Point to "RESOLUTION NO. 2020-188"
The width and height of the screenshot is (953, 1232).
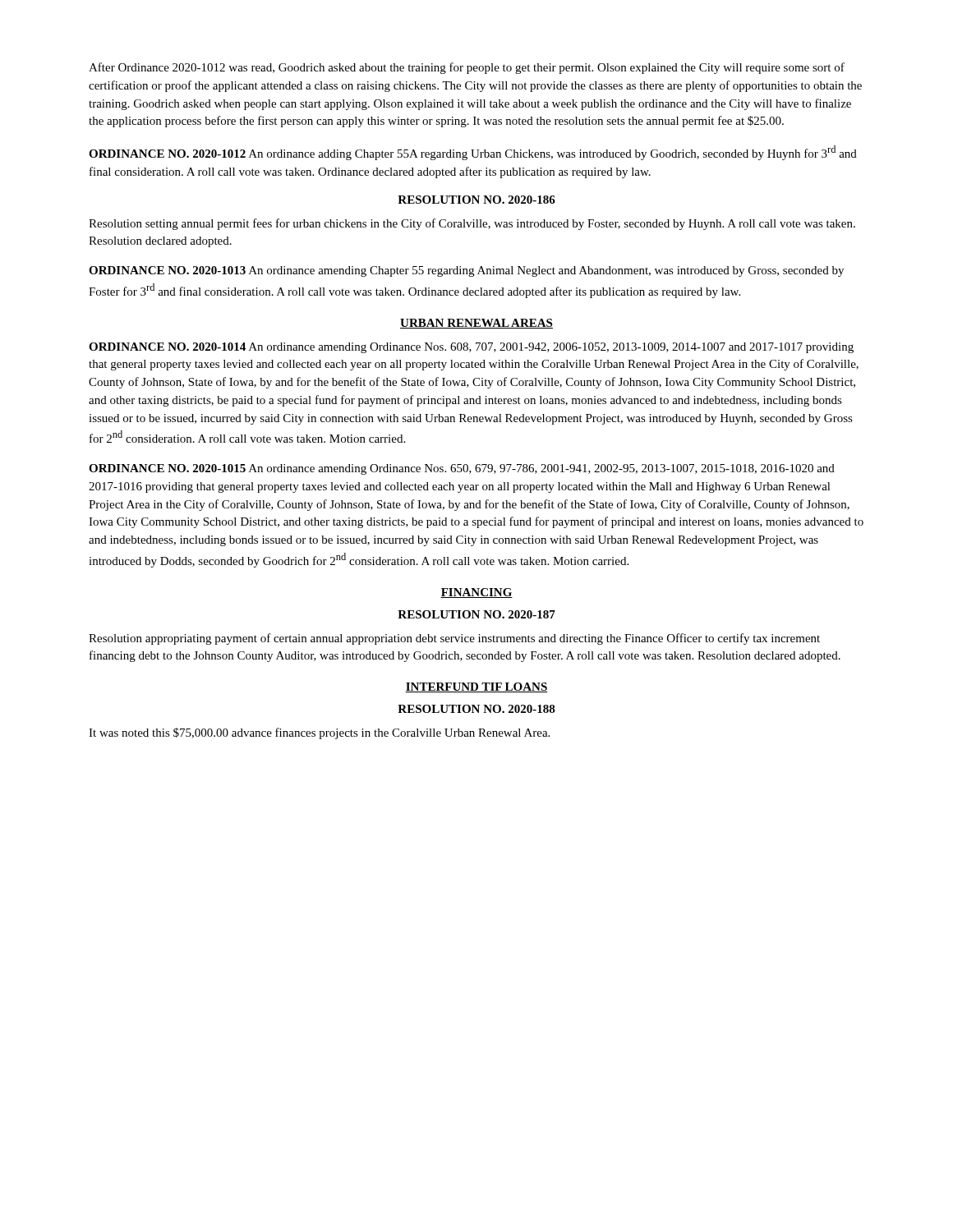[476, 709]
